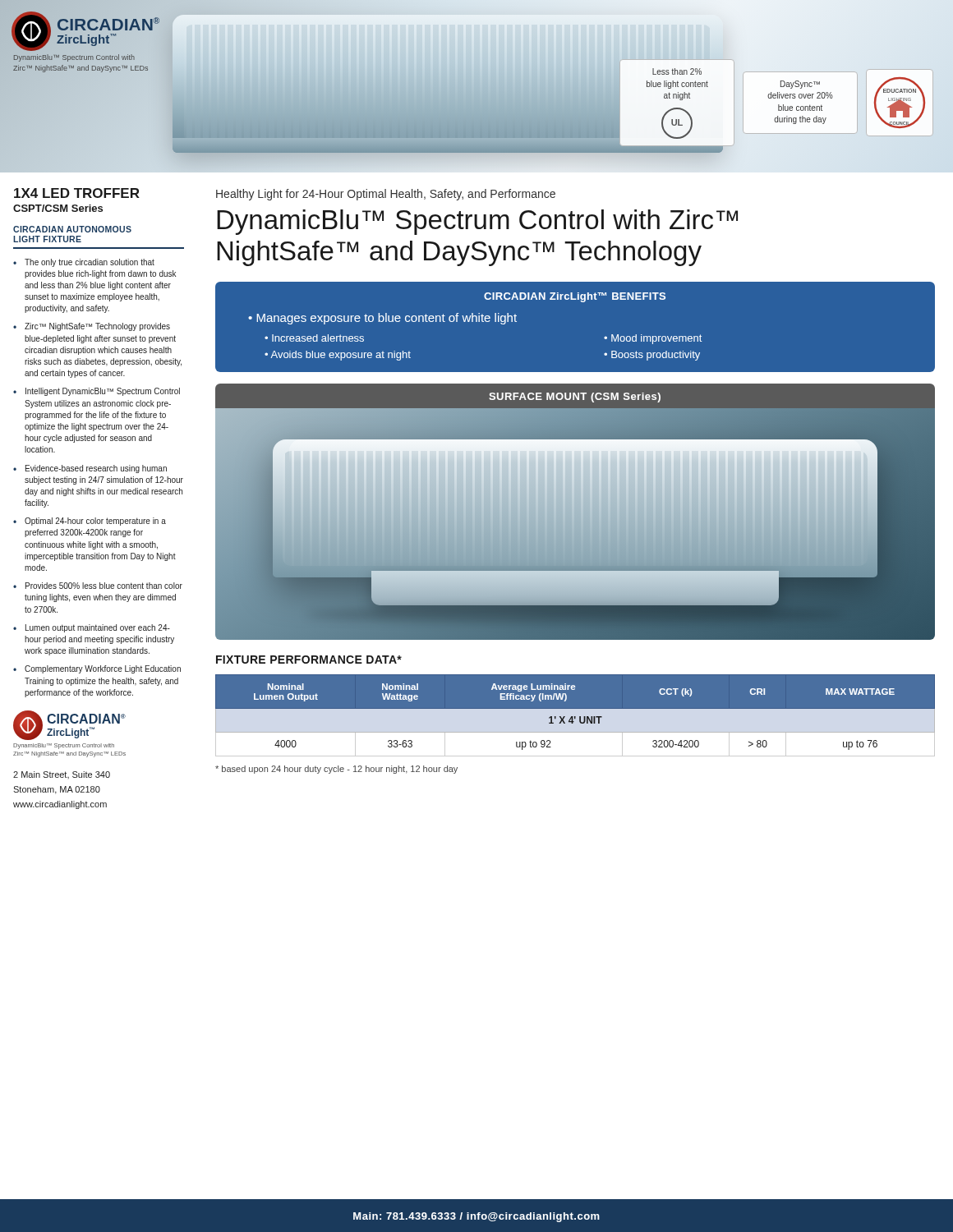Image resolution: width=953 pixels, height=1232 pixels.
Task: Point to the region starting "• Optimal 24-hour color temperature in a"
Action: pyautogui.click(x=94, y=544)
